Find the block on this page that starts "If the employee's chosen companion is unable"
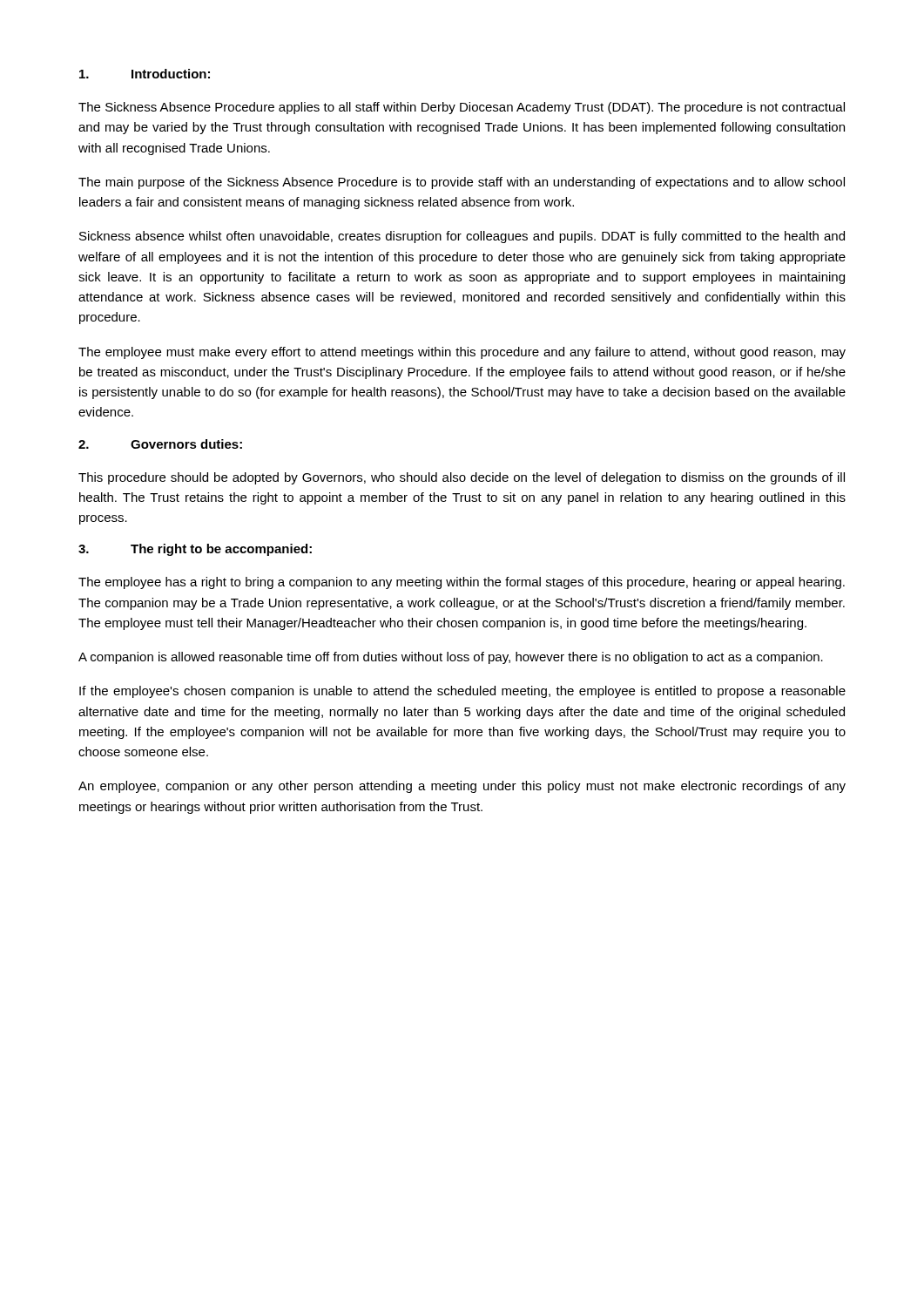 click(462, 721)
